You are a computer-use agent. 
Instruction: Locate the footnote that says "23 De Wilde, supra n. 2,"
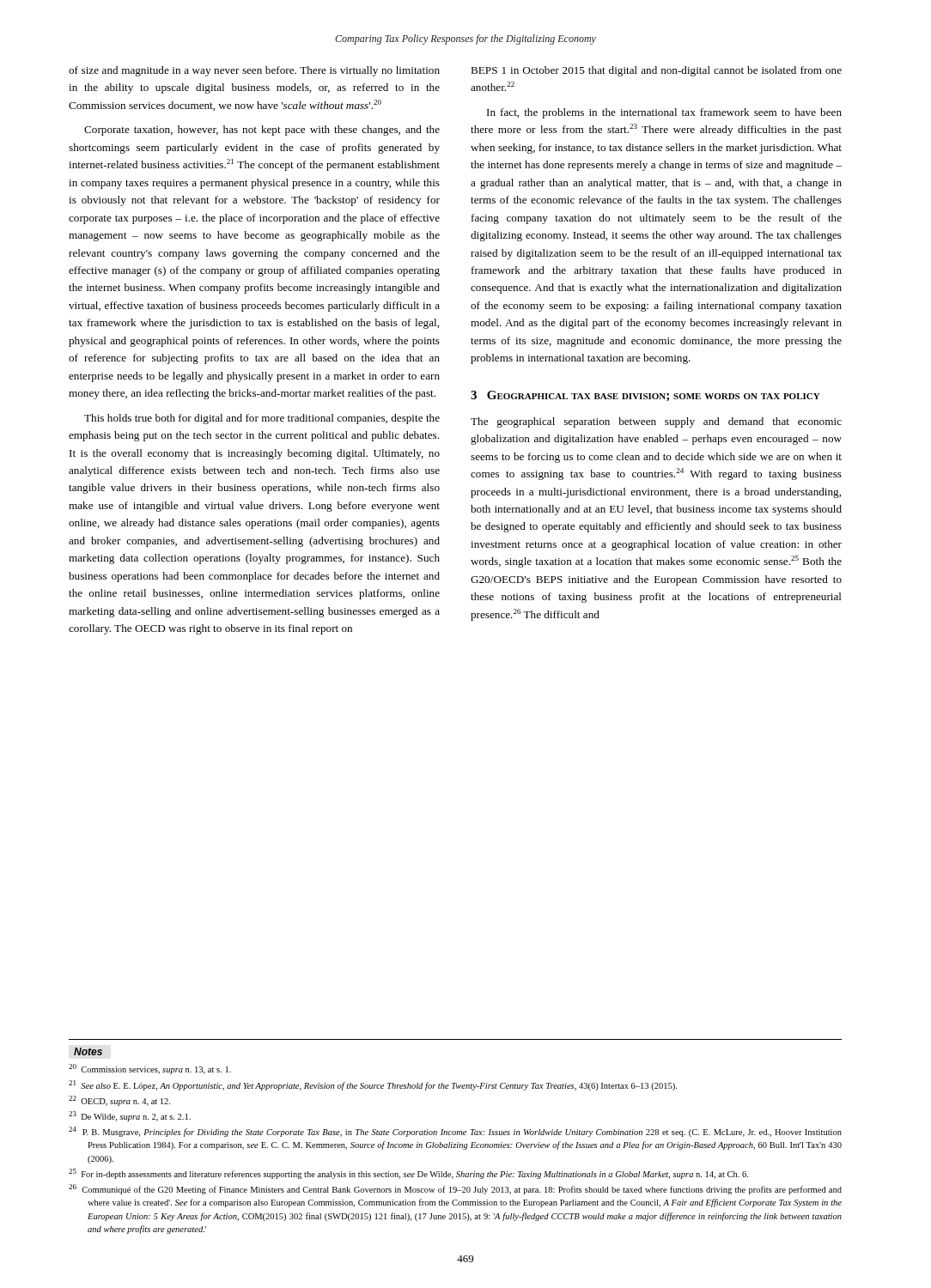point(130,1116)
